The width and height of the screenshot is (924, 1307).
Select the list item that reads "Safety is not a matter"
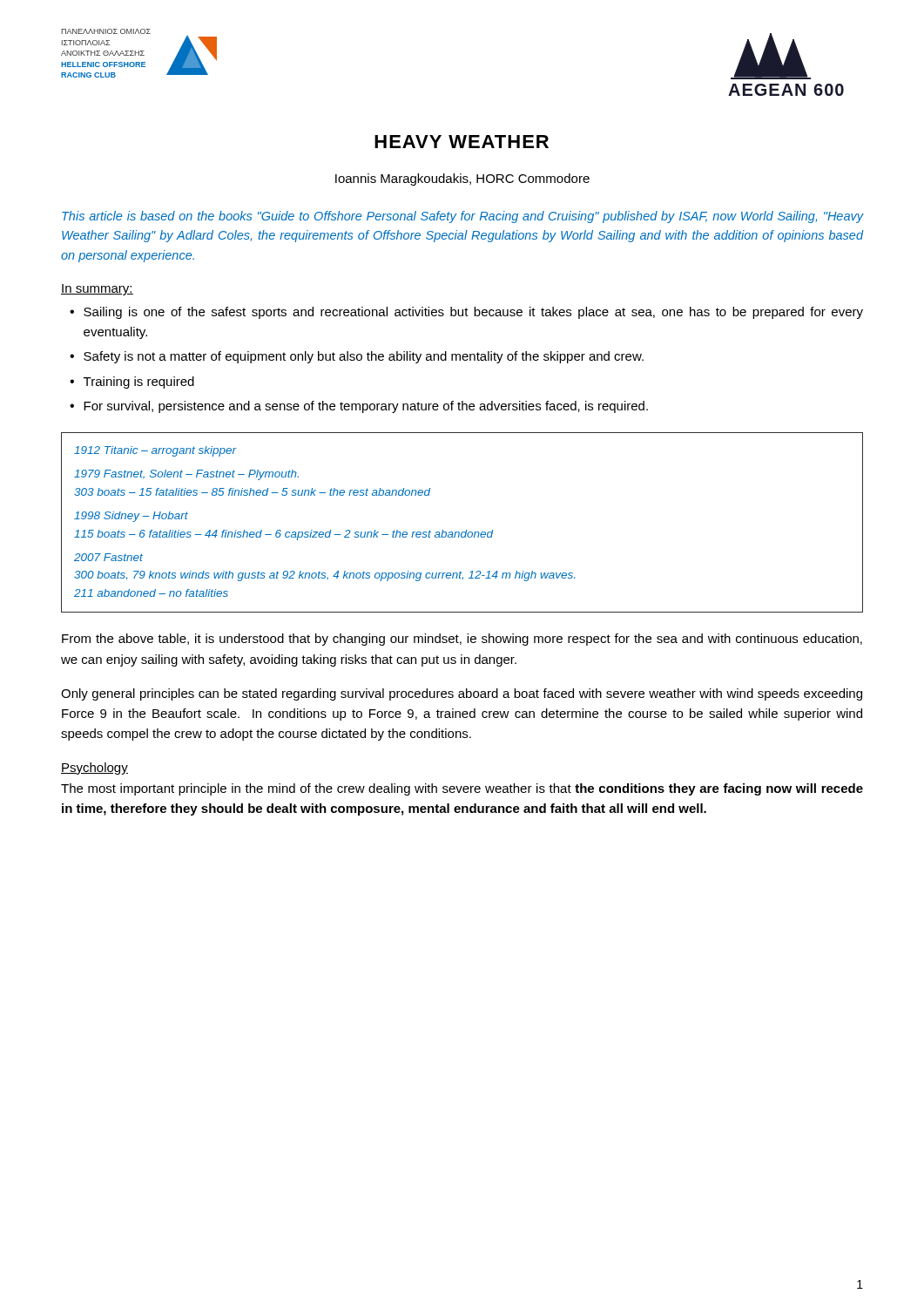coord(364,357)
